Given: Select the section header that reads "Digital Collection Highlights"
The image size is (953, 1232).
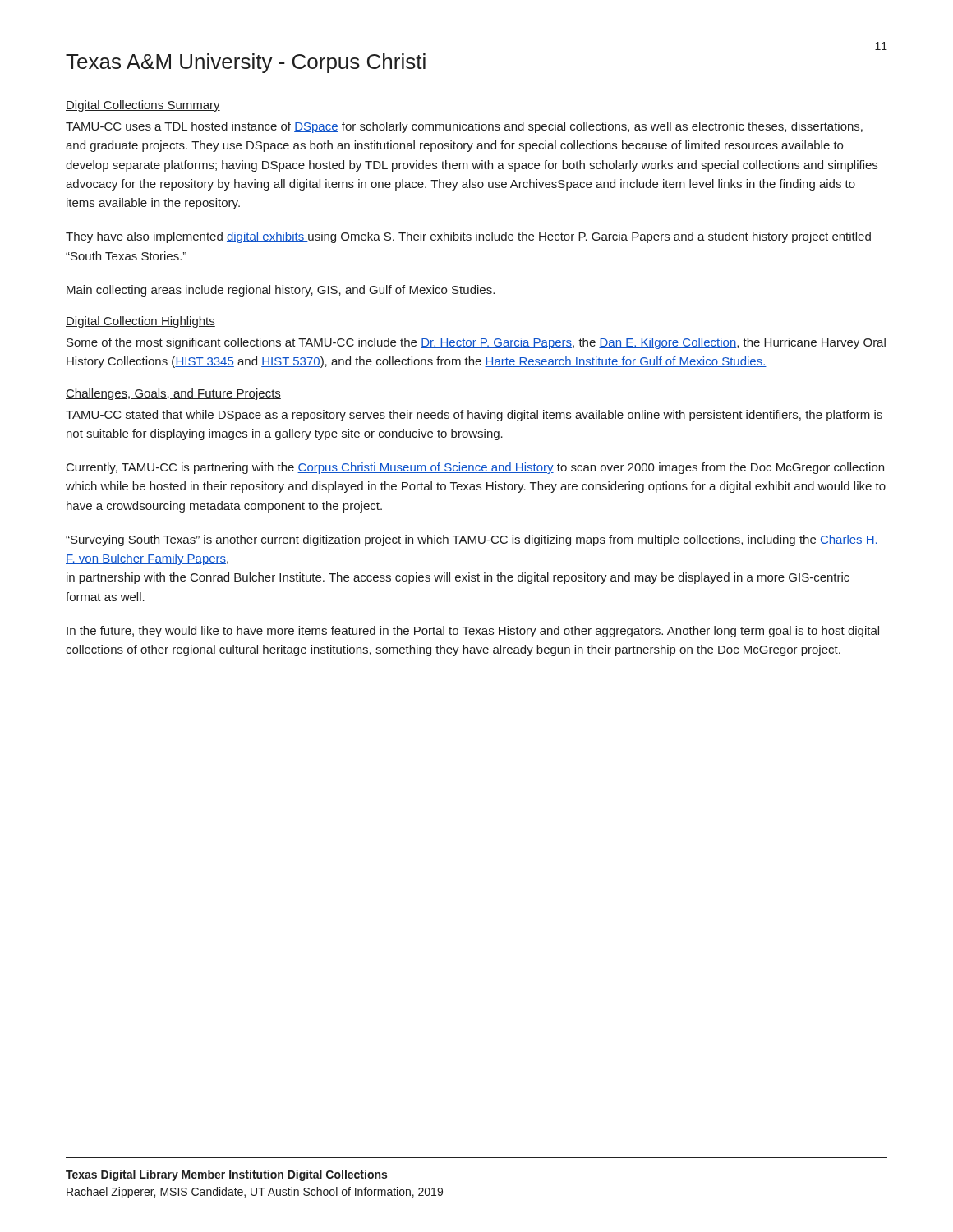Looking at the screenshot, I should 140,322.
